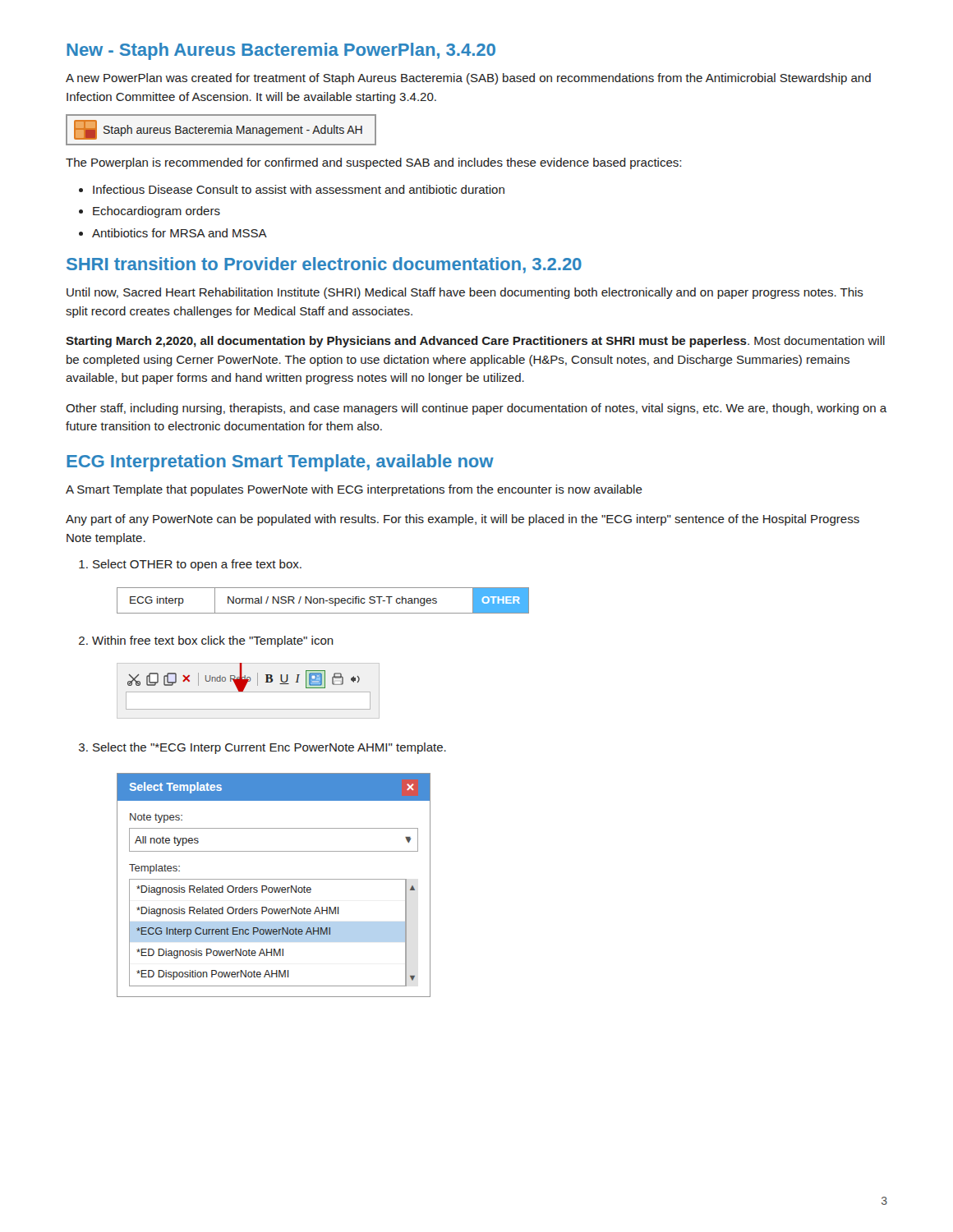
Task: Point to the block beginning "The Powerplan is recommended for"
Action: coord(476,163)
